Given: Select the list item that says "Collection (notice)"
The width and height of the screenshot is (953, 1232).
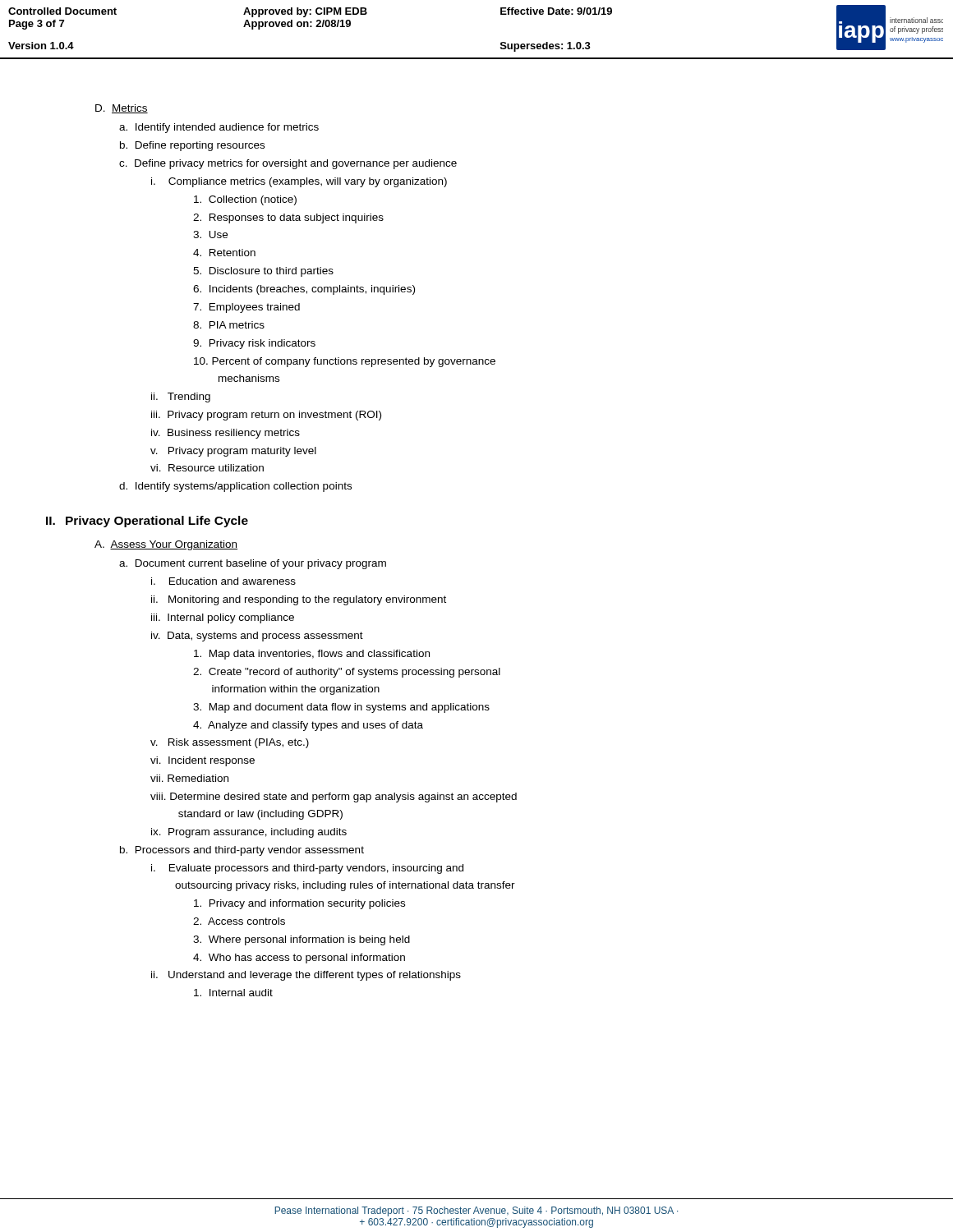Looking at the screenshot, I should [x=245, y=199].
